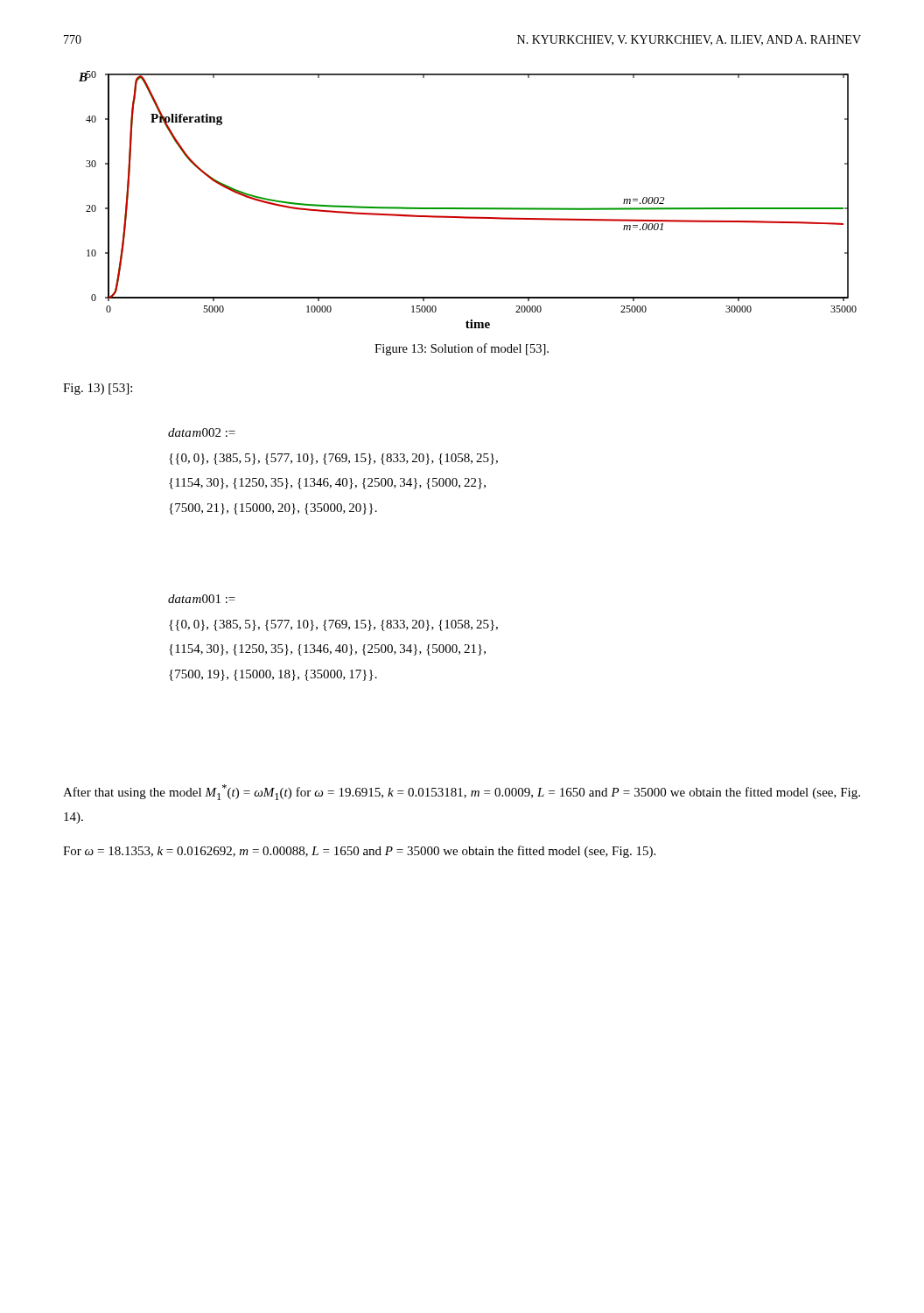The height and width of the screenshot is (1313, 924).
Task: Select the formula that says "data m002 := {{0, 0},"
Action: pos(202,432)
